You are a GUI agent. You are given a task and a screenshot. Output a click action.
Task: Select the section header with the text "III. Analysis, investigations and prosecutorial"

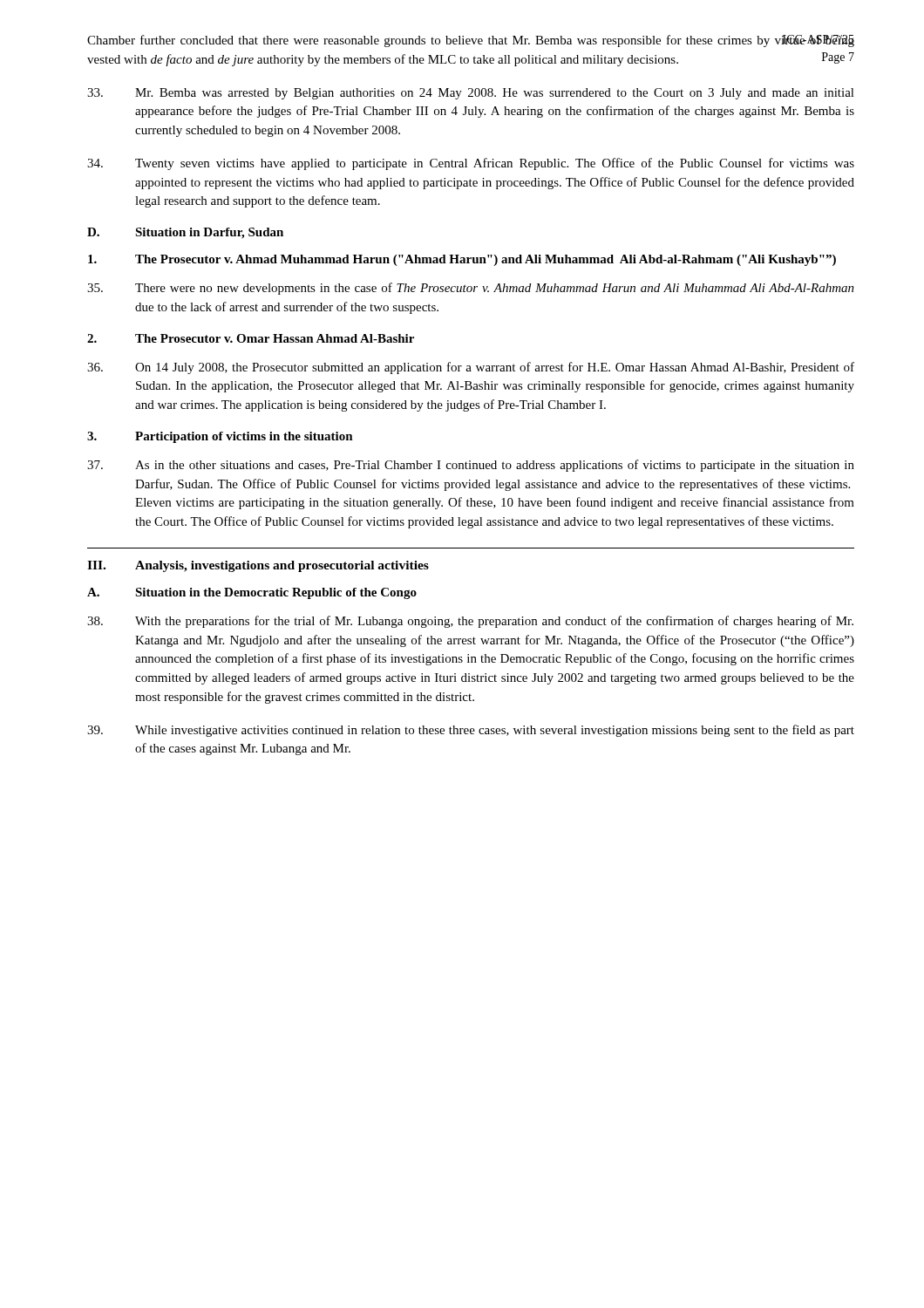pos(258,566)
